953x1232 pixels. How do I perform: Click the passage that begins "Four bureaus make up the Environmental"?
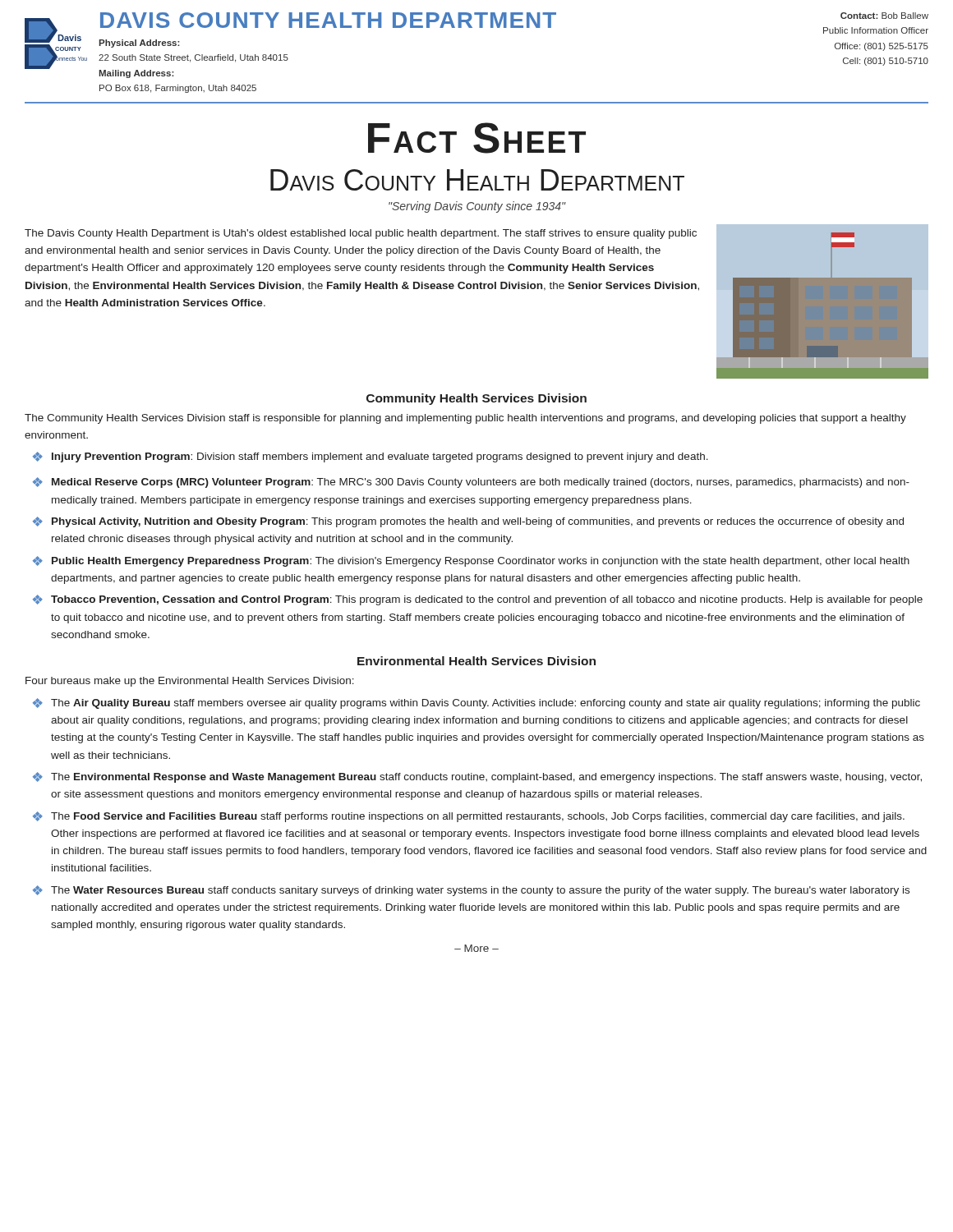190,681
